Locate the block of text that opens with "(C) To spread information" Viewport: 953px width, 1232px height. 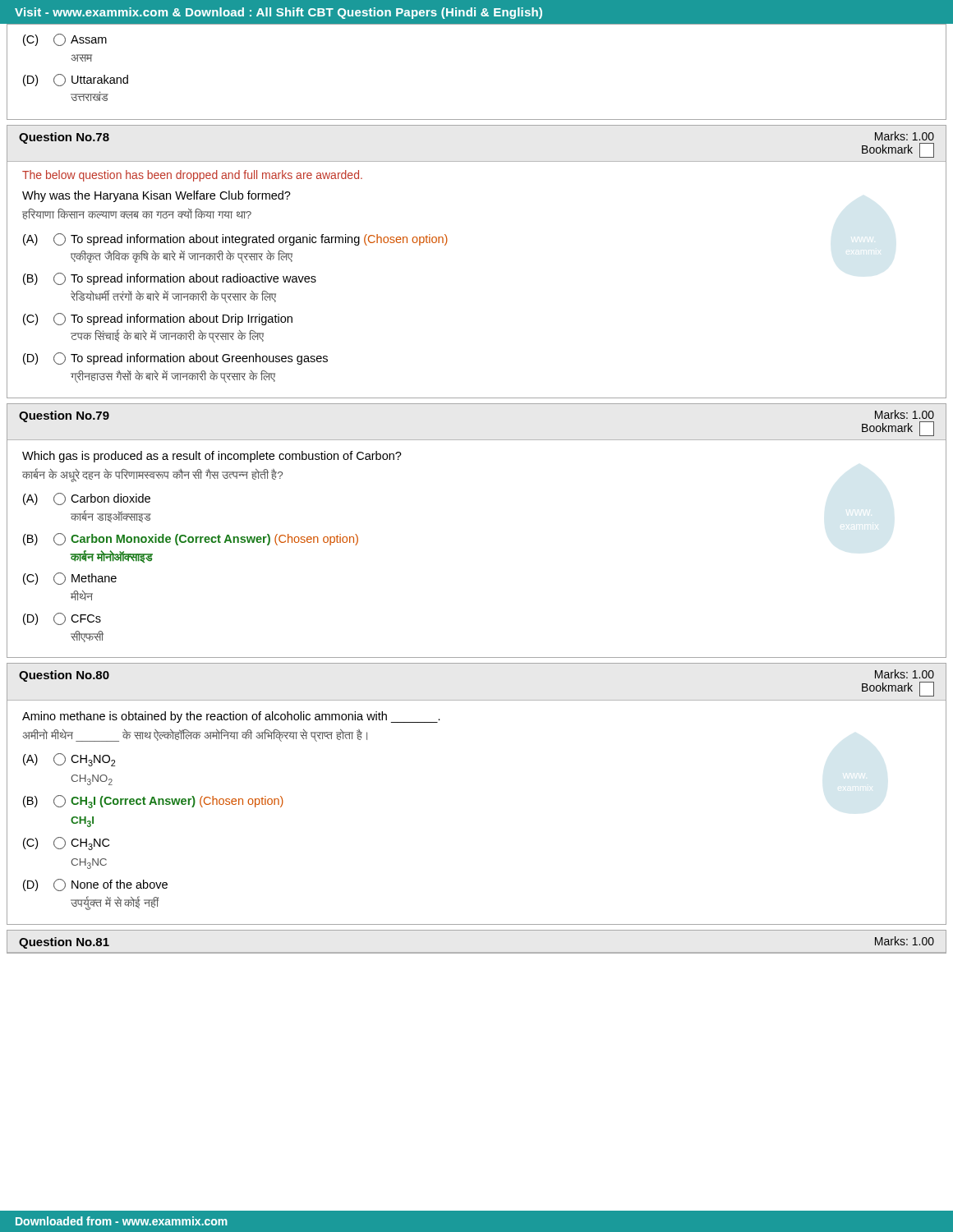pyautogui.click(x=158, y=328)
